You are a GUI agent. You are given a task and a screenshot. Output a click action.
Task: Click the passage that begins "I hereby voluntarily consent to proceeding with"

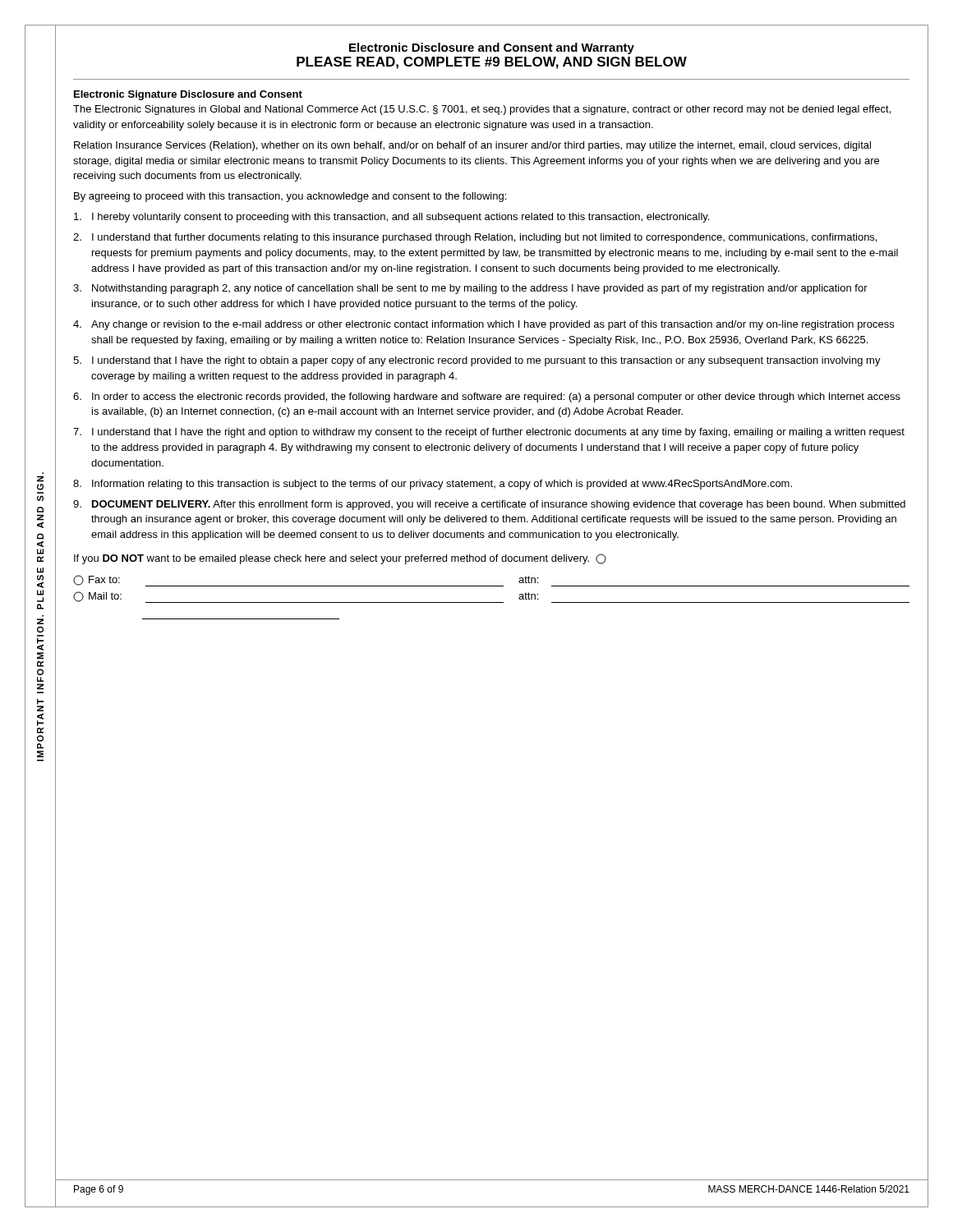[x=491, y=217]
